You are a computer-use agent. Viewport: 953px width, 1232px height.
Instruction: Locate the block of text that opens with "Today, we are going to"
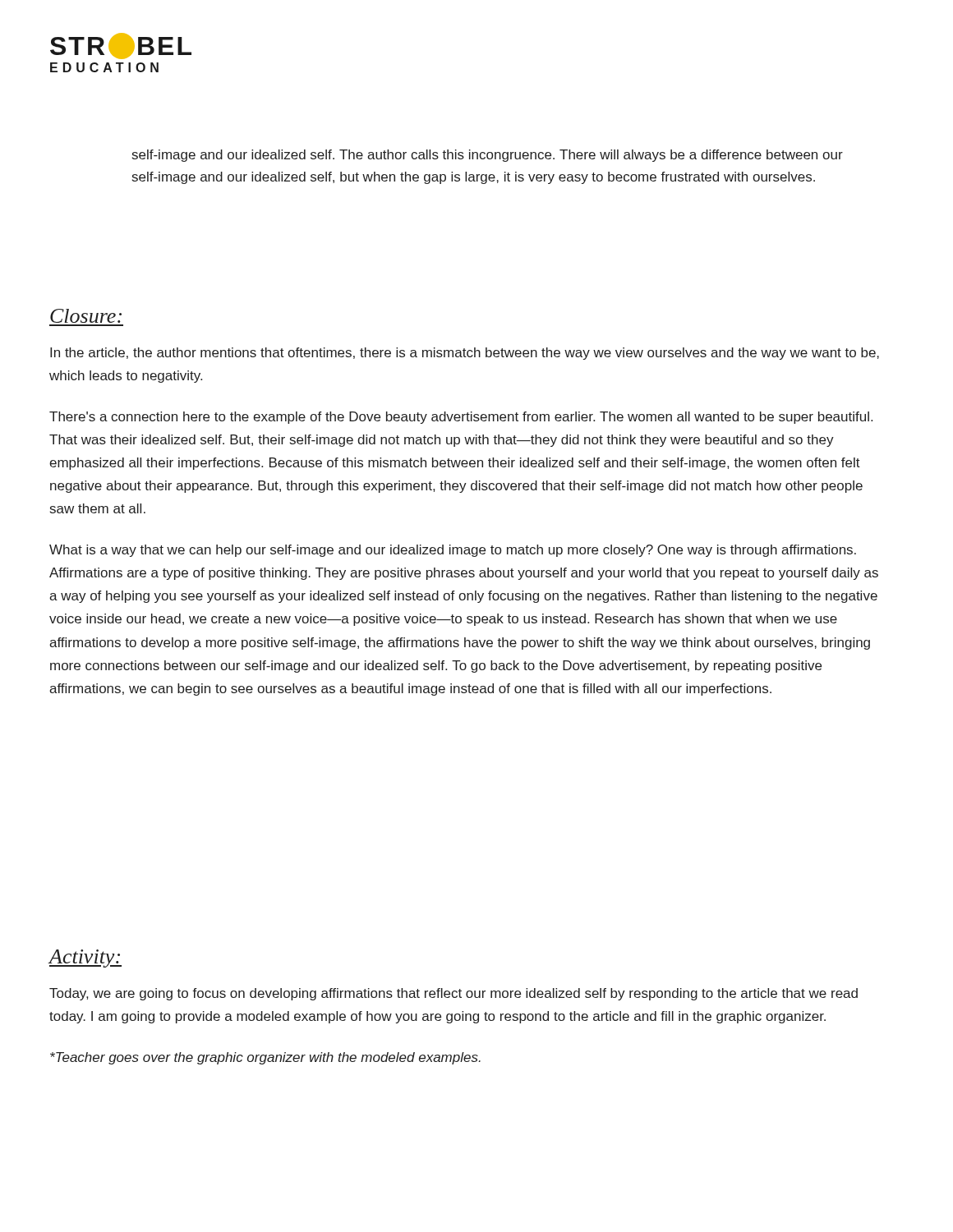(x=454, y=1005)
